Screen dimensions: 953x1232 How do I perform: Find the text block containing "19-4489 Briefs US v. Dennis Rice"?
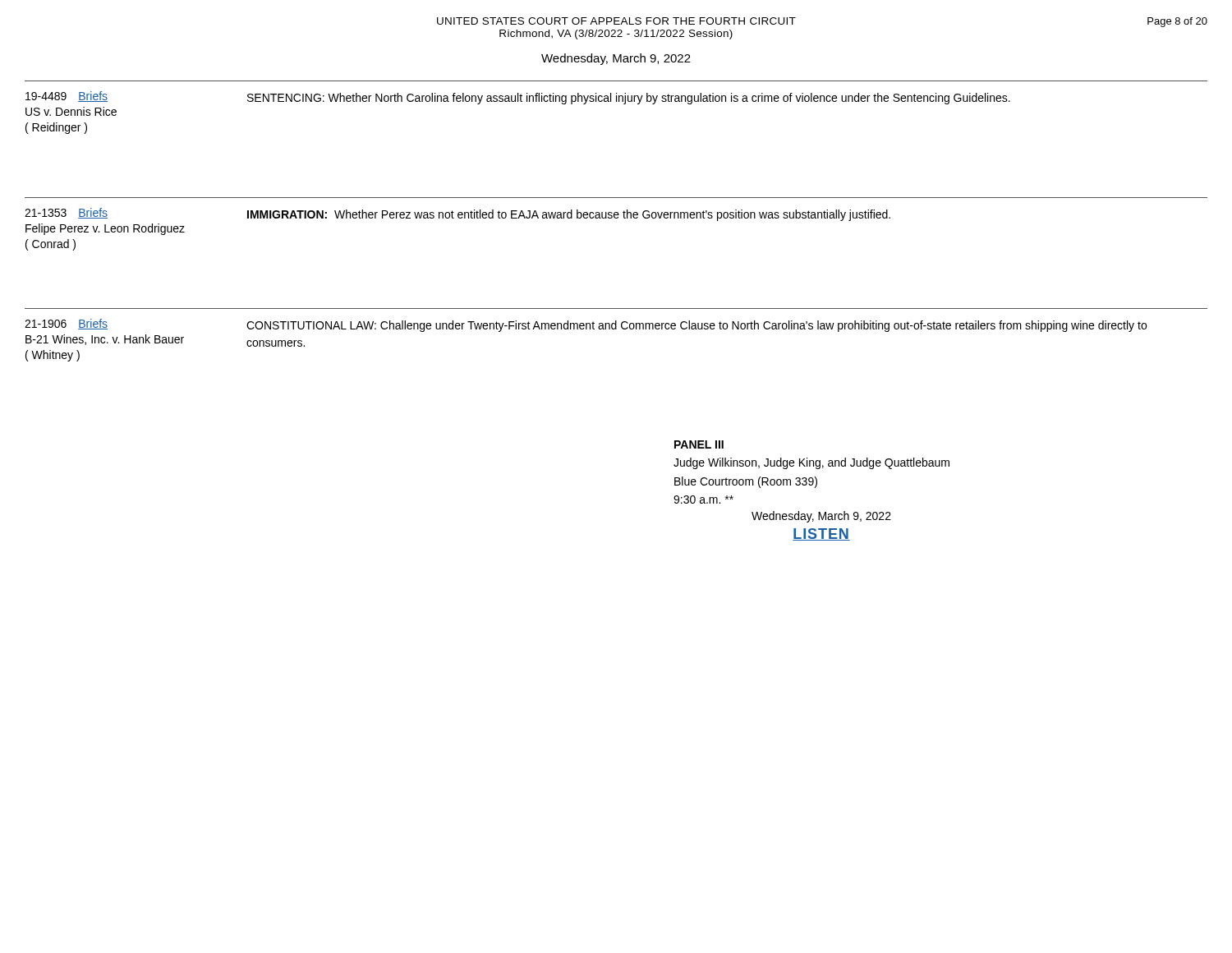coord(616,112)
